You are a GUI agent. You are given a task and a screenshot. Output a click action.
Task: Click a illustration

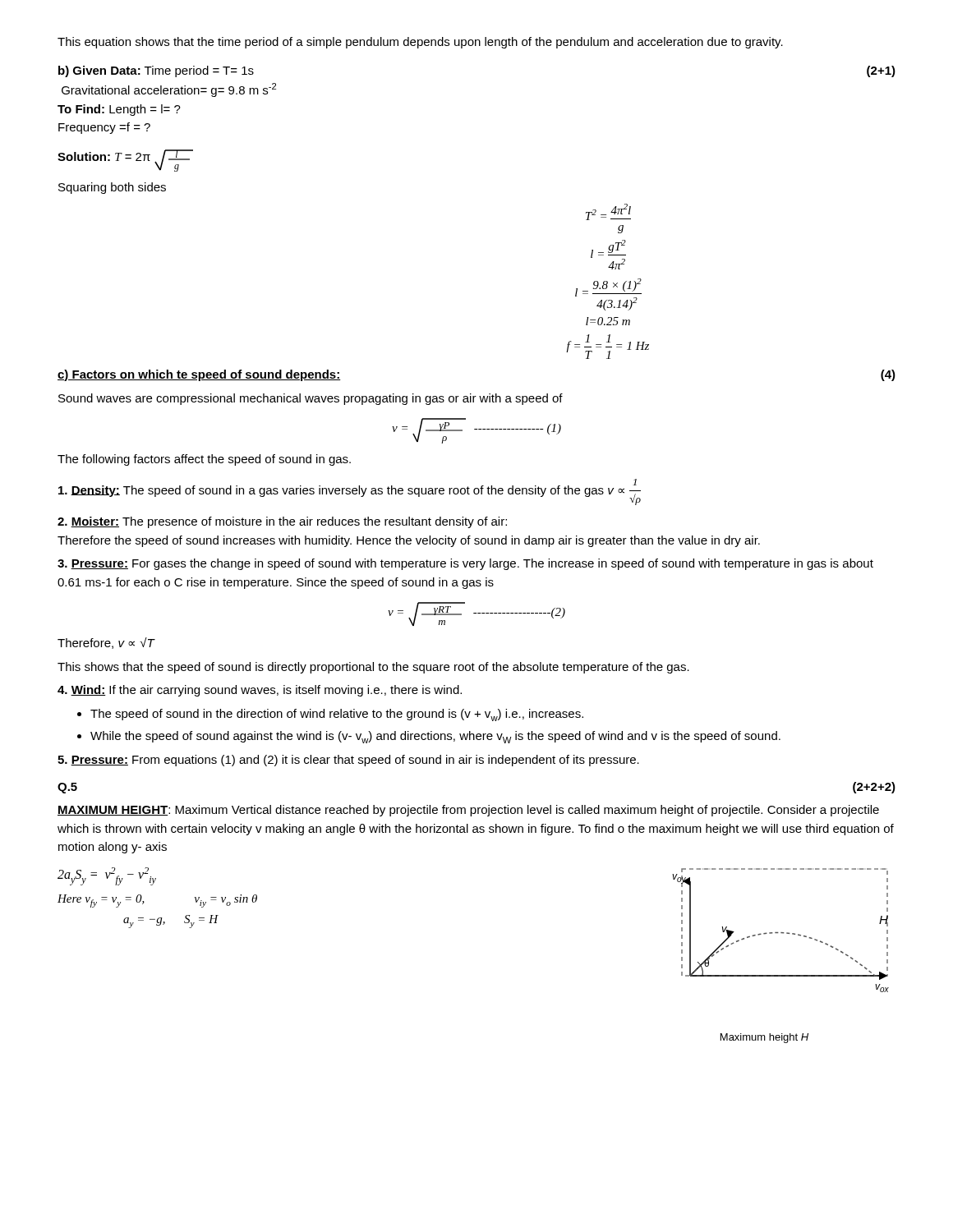(764, 954)
